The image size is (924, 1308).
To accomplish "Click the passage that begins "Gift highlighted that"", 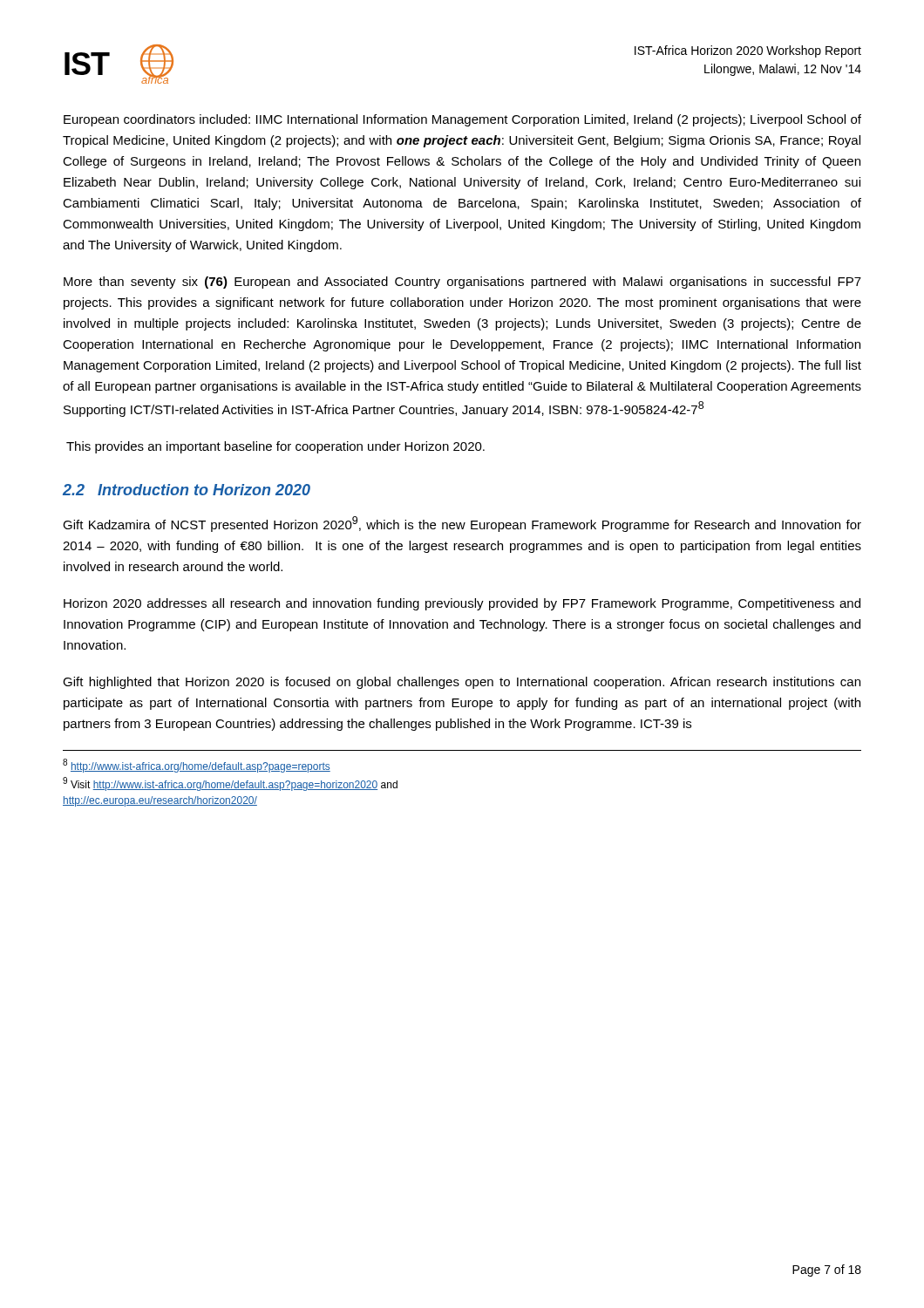I will (462, 702).
